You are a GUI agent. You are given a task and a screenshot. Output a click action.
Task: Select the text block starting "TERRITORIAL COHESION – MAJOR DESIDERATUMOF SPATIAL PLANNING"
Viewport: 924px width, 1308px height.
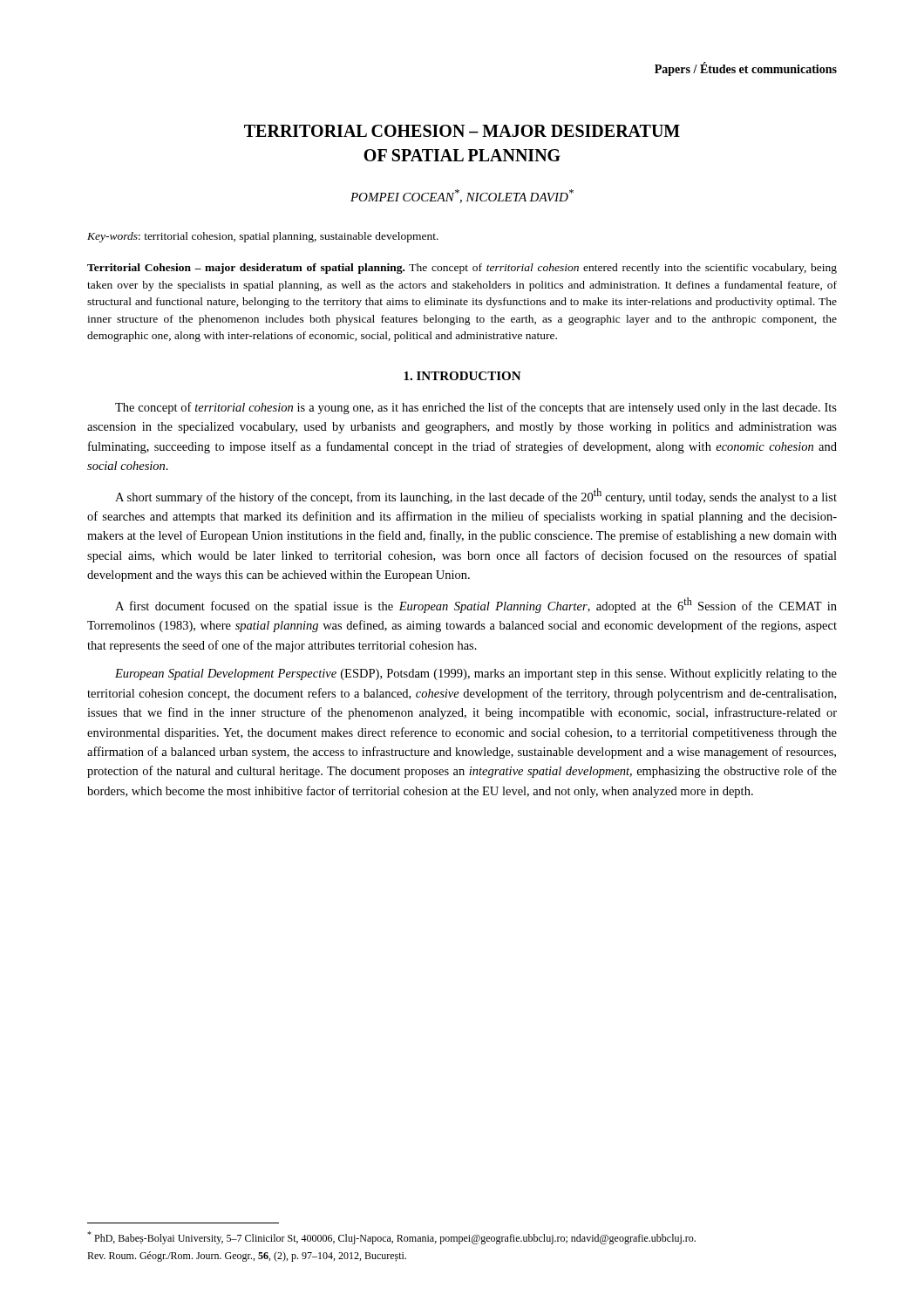coord(462,143)
